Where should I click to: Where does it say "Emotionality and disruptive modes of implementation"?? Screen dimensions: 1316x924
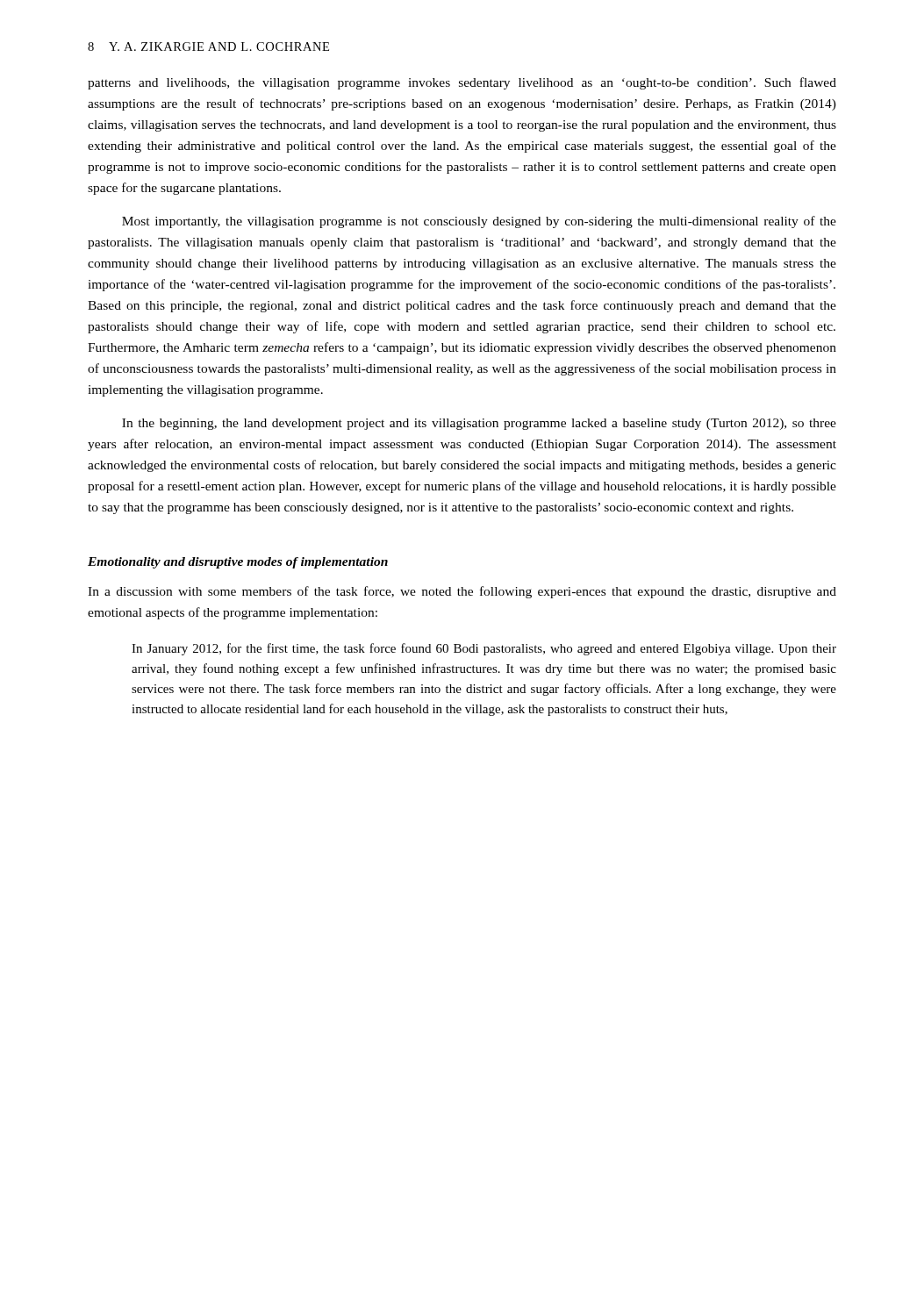pyautogui.click(x=238, y=561)
